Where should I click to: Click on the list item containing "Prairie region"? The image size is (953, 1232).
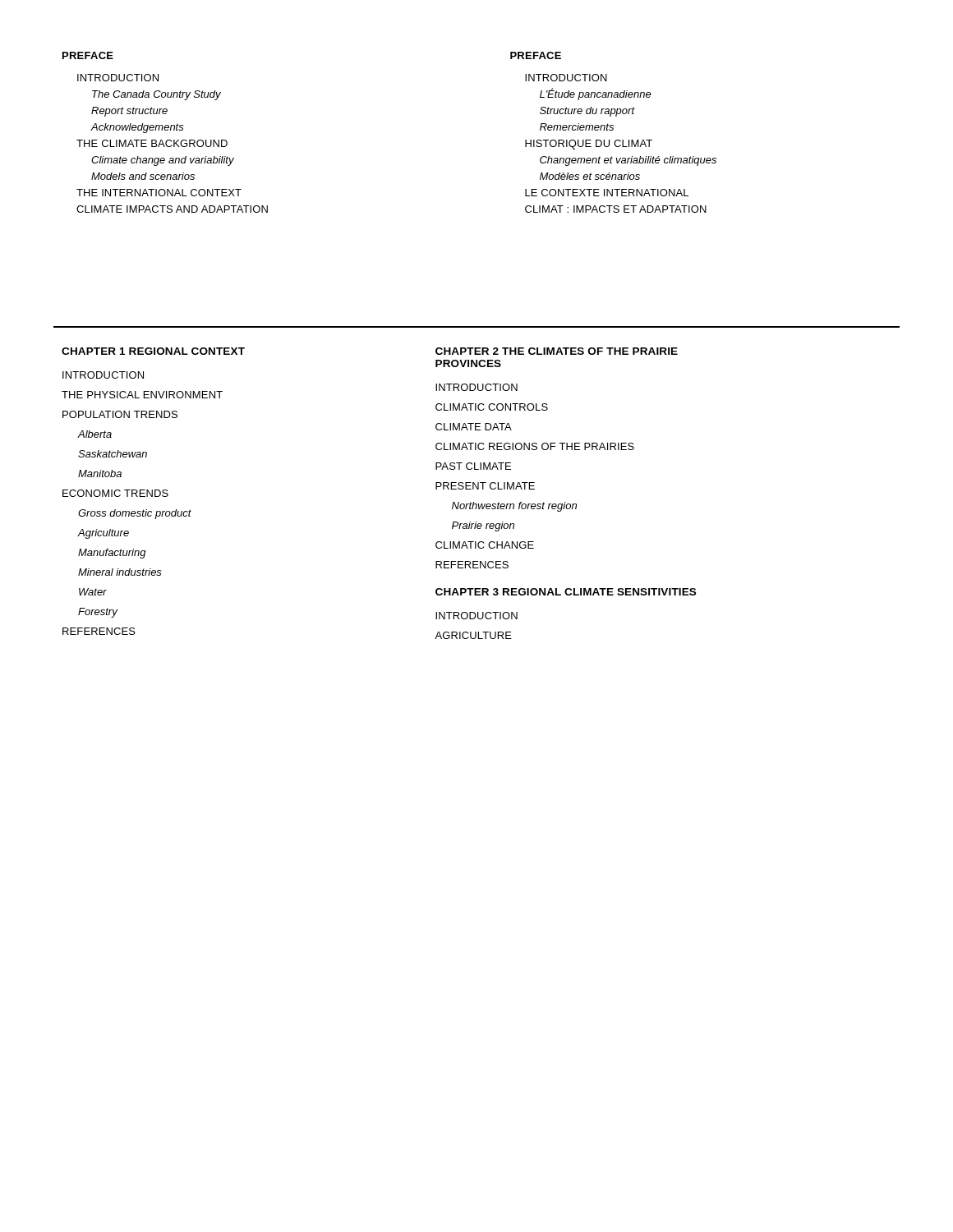483,525
